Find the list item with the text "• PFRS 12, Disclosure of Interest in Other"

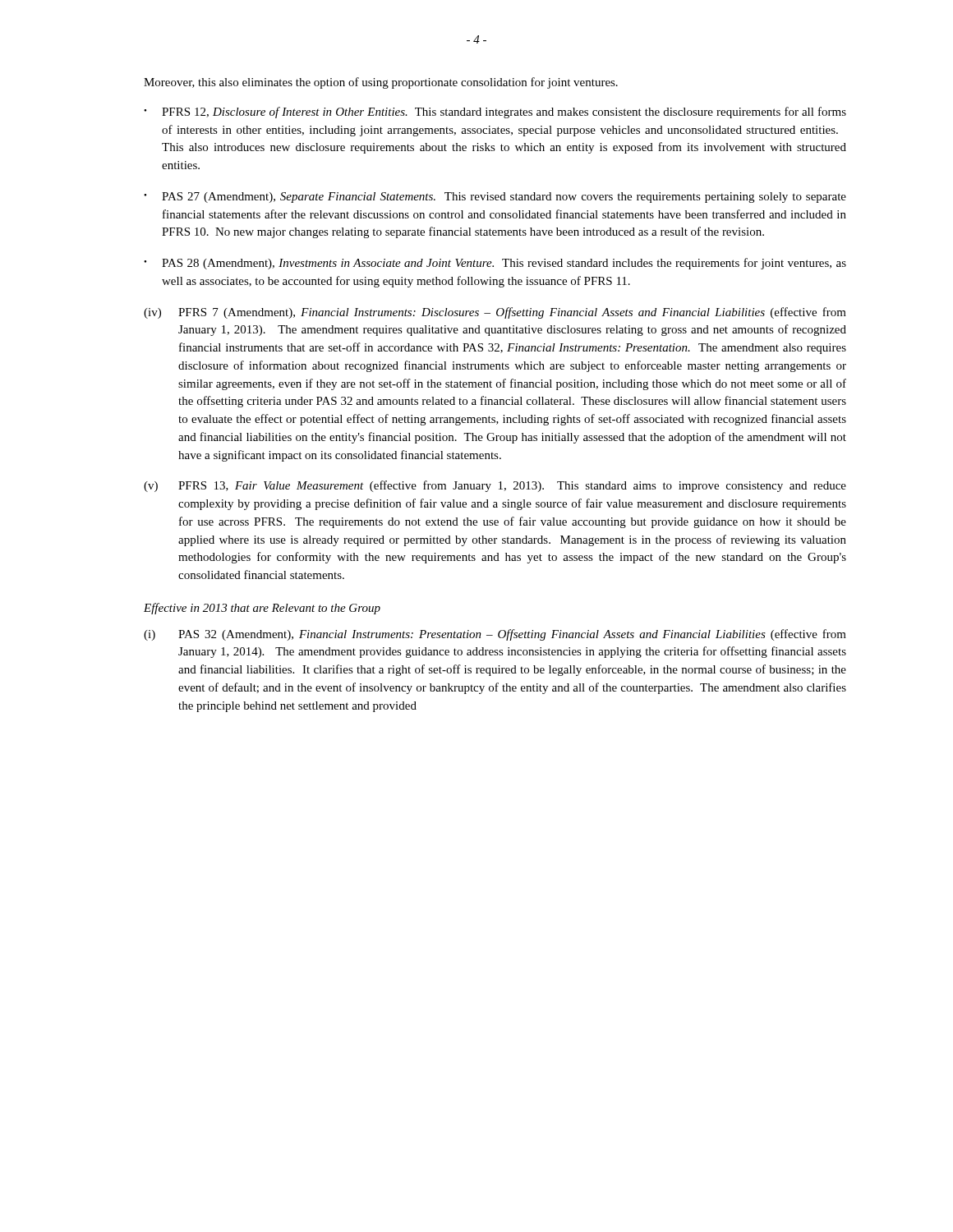(495, 139)
